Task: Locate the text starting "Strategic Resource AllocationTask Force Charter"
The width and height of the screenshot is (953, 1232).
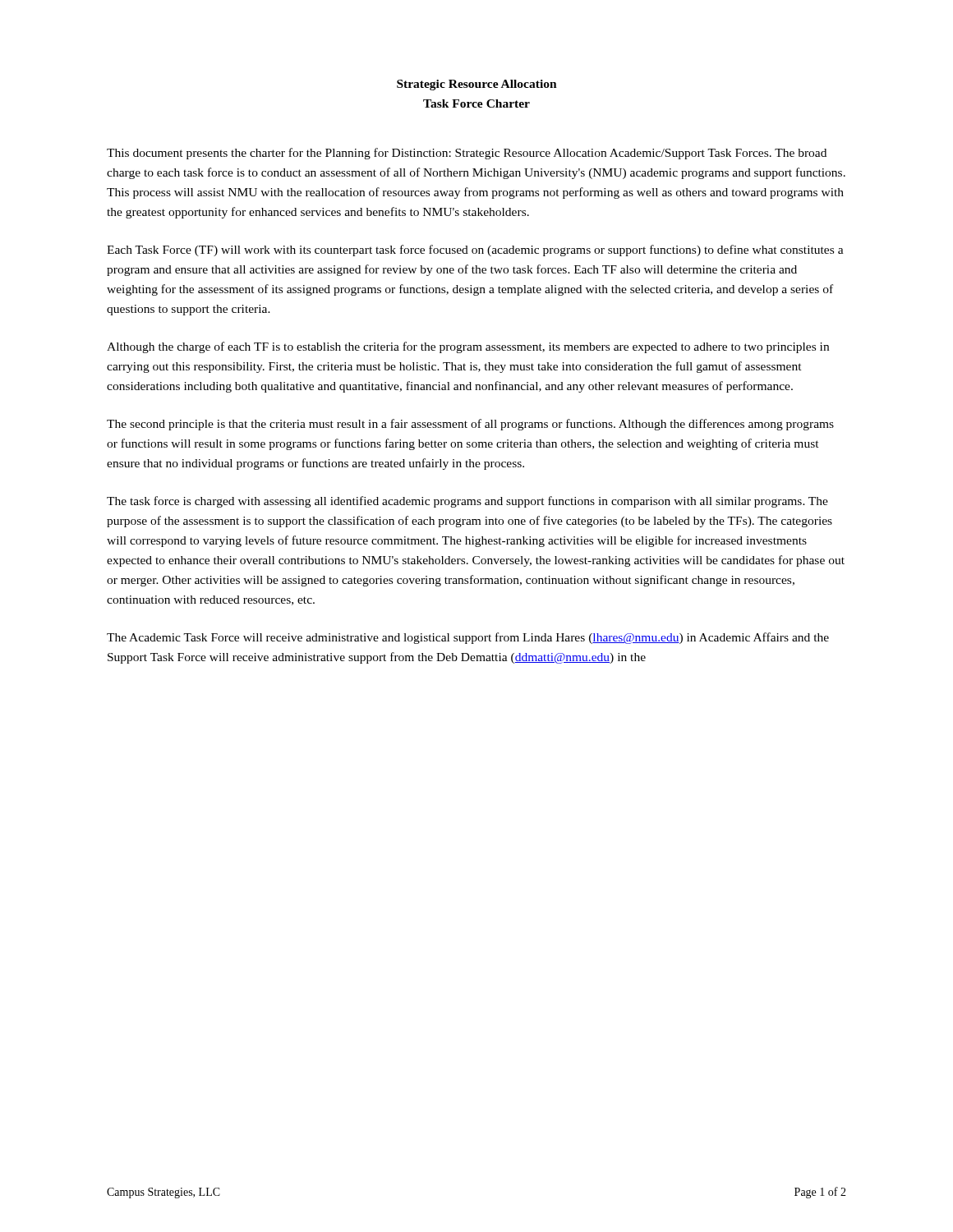Action: tap(476, 94)
